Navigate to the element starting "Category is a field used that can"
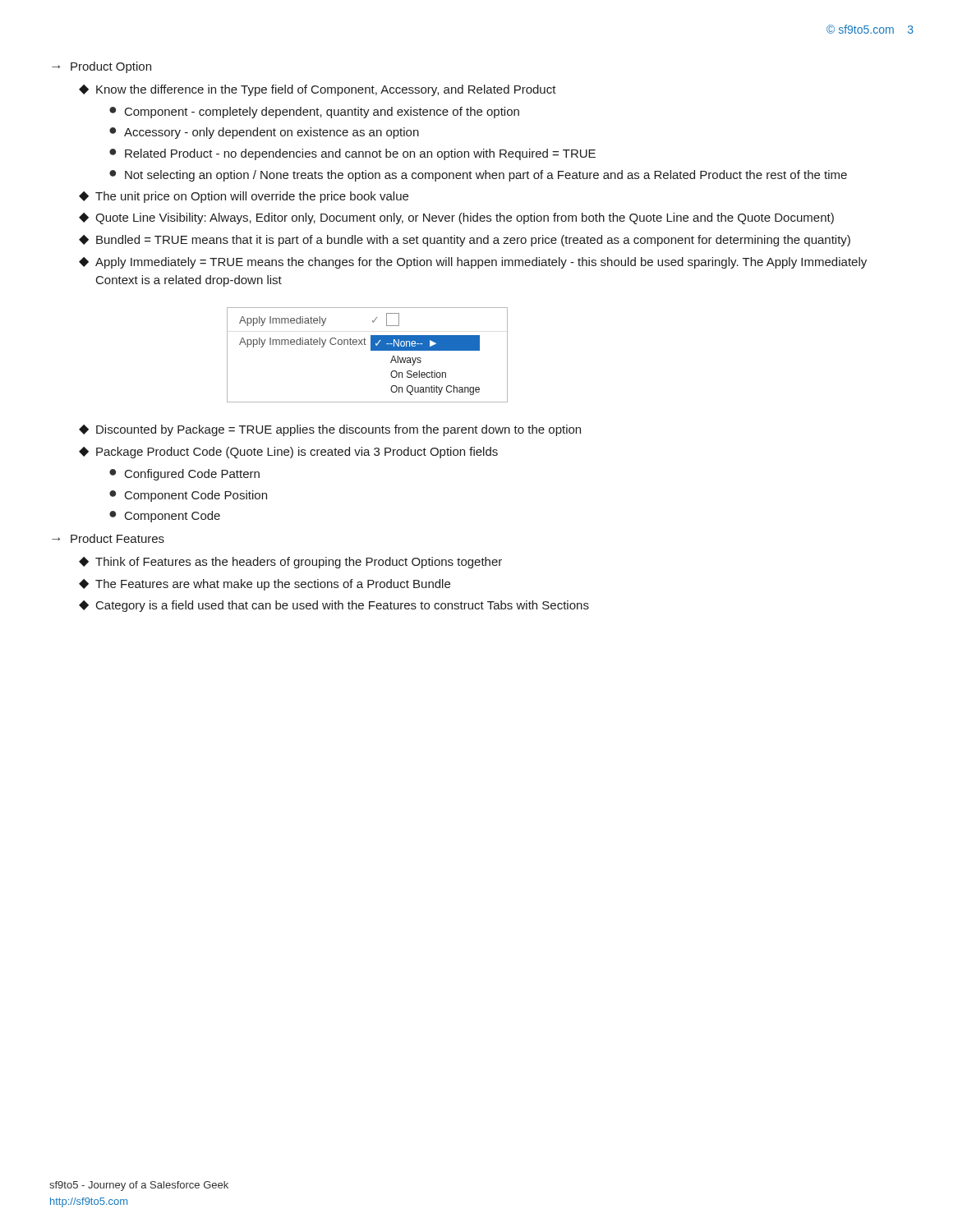Image resolution: width=953 pixels, height=1232 pixels. pos(491,605)
